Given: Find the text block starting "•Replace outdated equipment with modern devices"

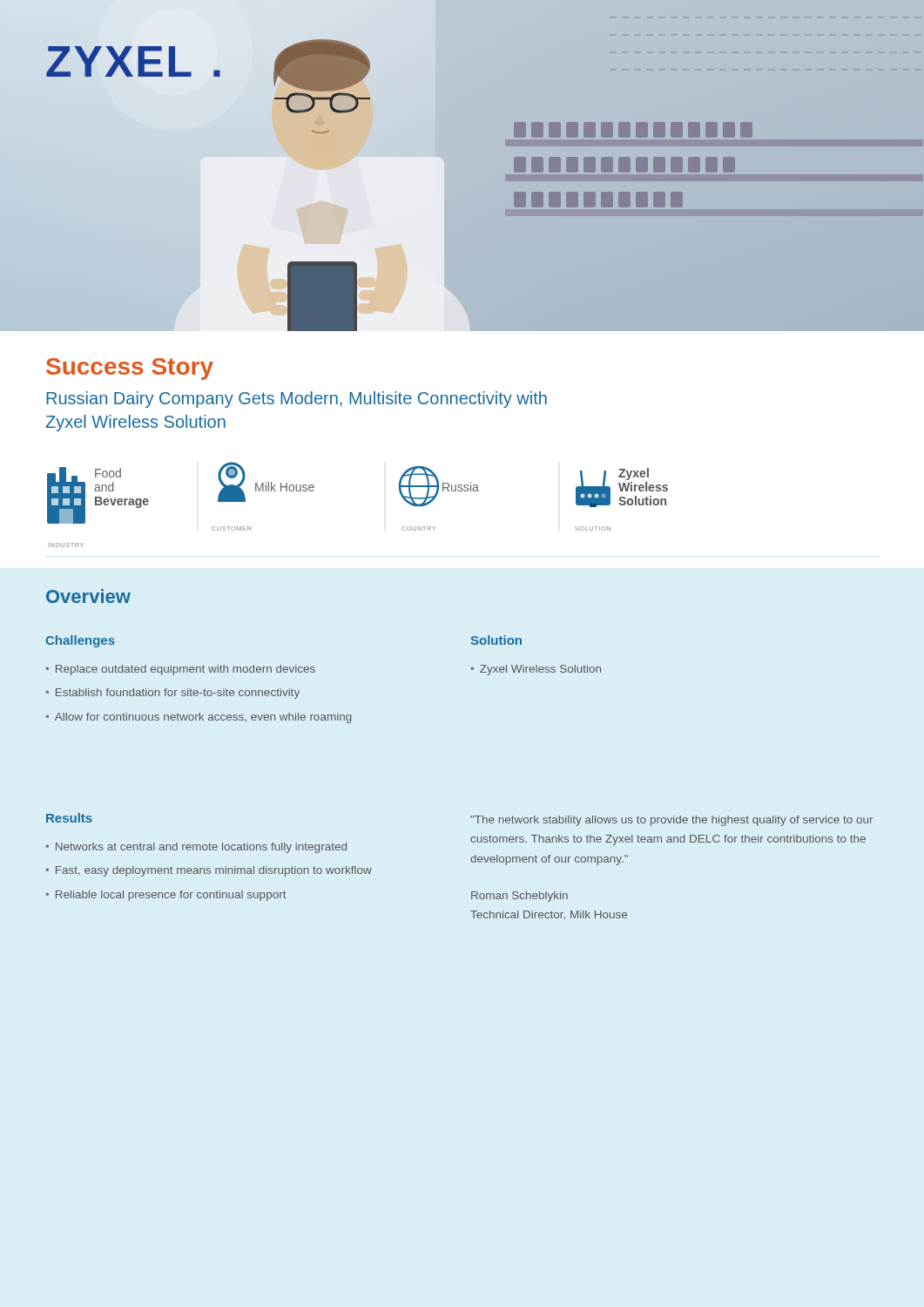Looking at the screenshot, I should click(180, 669).
